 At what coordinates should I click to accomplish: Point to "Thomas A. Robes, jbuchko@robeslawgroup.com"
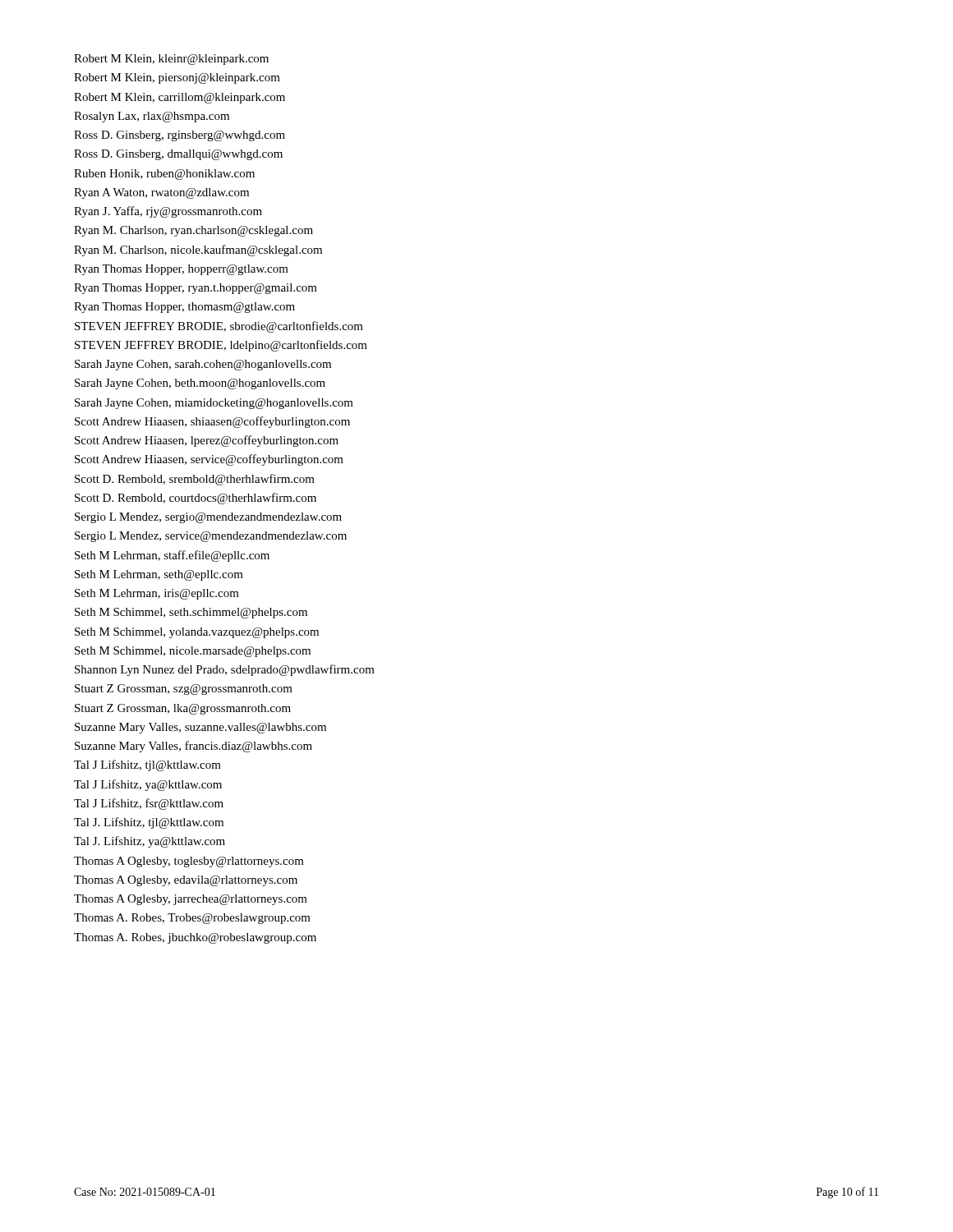(x=195, y=937)
